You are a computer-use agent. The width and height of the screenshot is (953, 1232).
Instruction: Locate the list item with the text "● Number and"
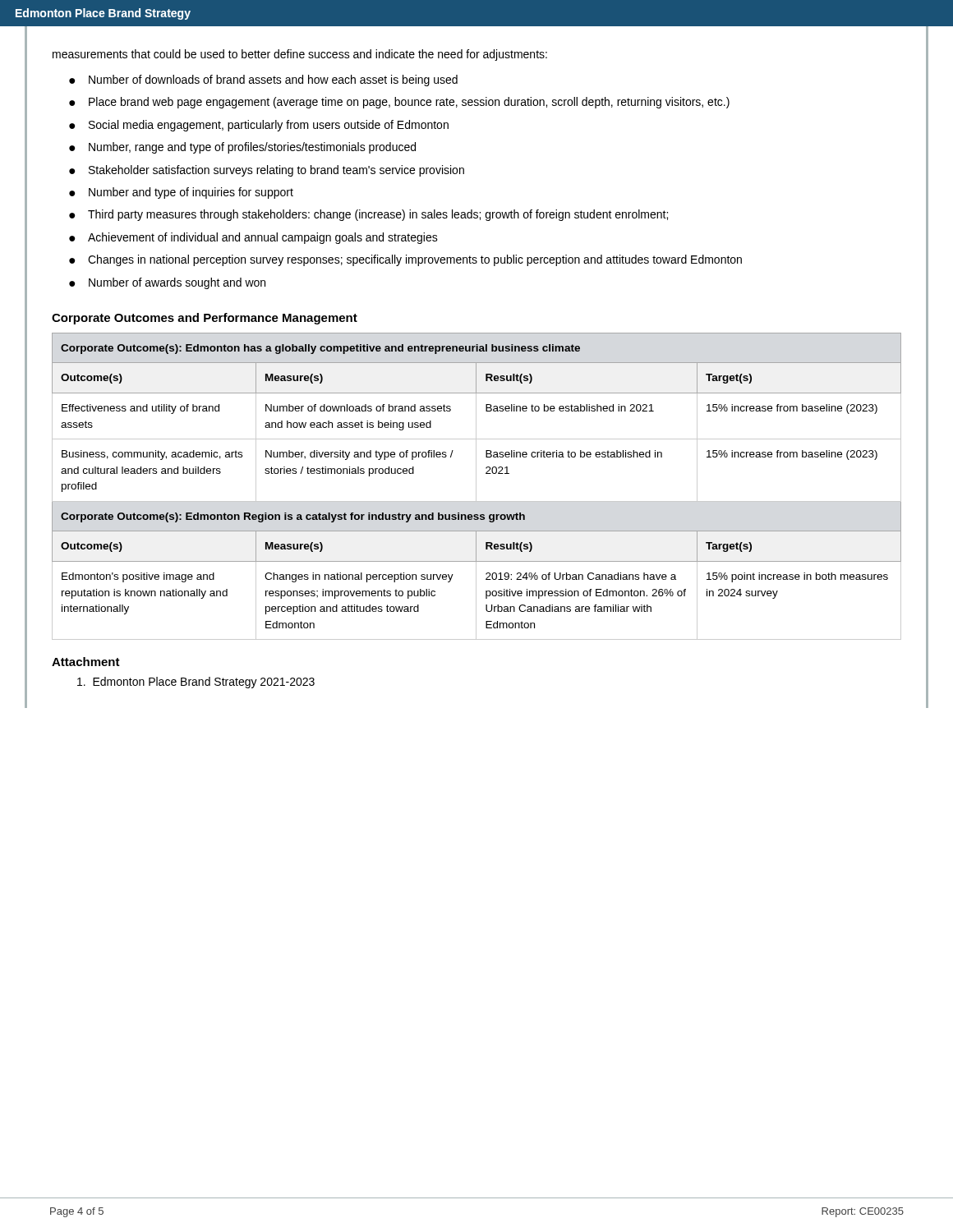point(181,193)
